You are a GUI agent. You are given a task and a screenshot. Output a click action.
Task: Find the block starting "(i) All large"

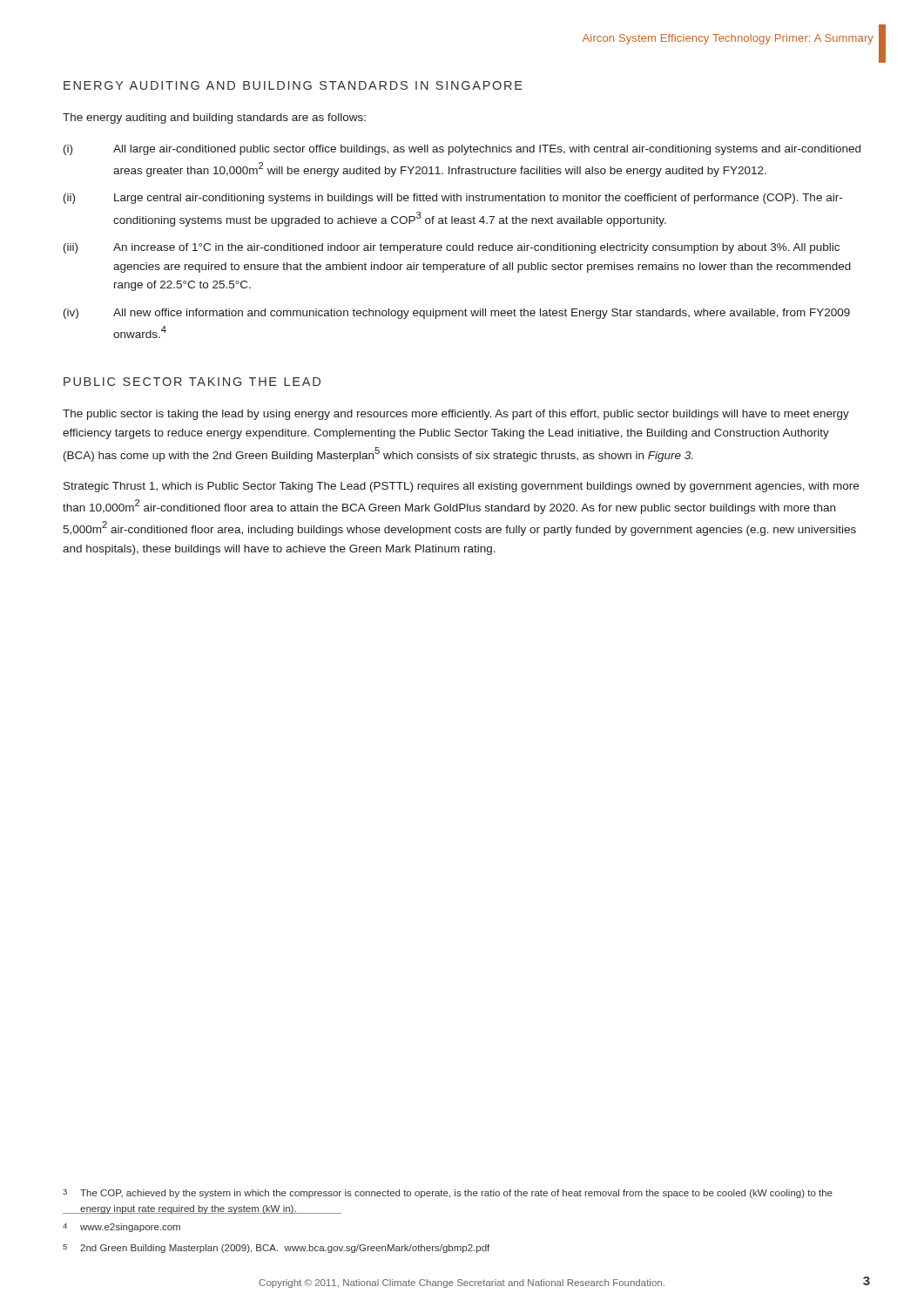(x=462, y=159)
